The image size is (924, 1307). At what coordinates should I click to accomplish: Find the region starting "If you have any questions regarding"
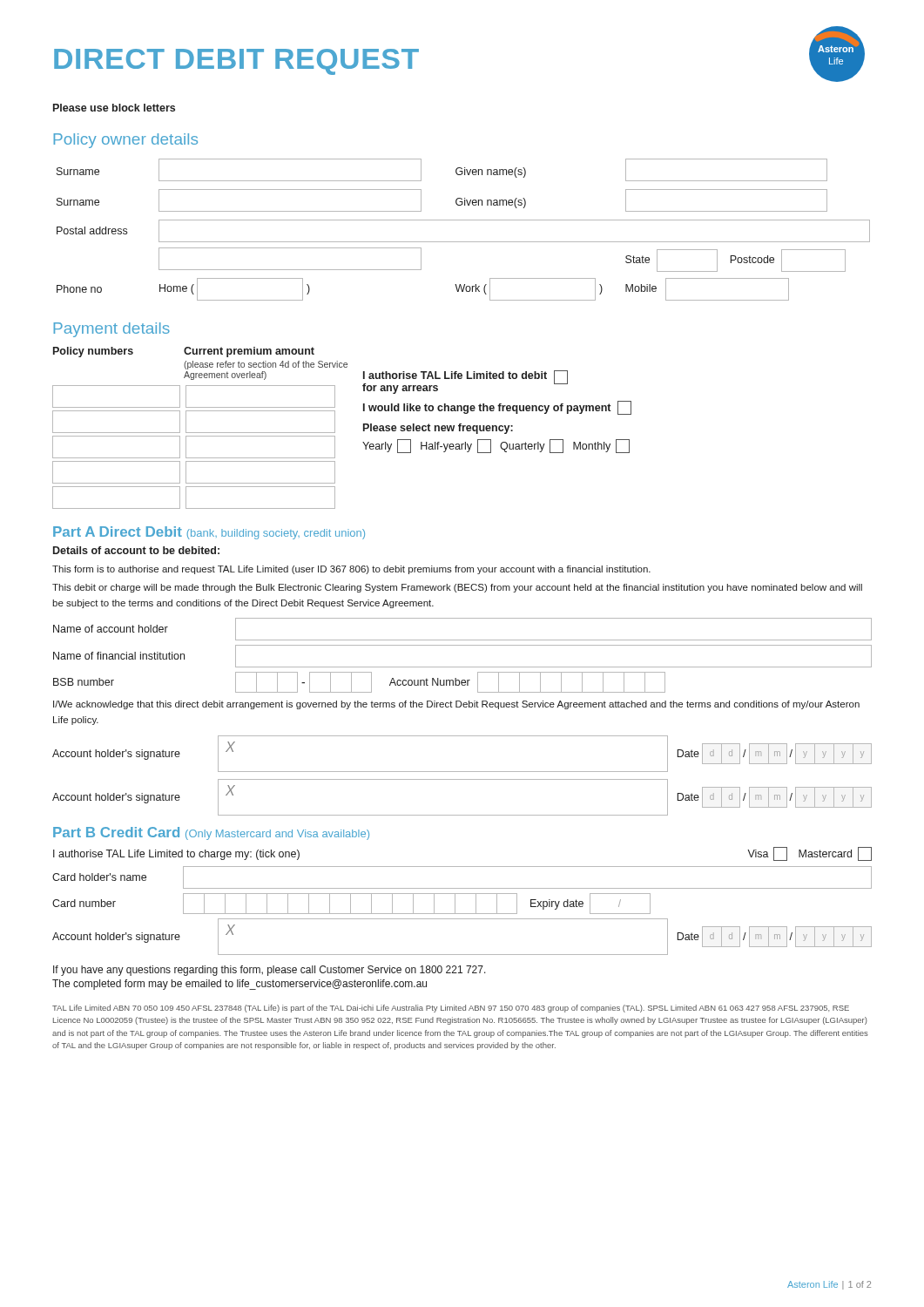point(269,970)
